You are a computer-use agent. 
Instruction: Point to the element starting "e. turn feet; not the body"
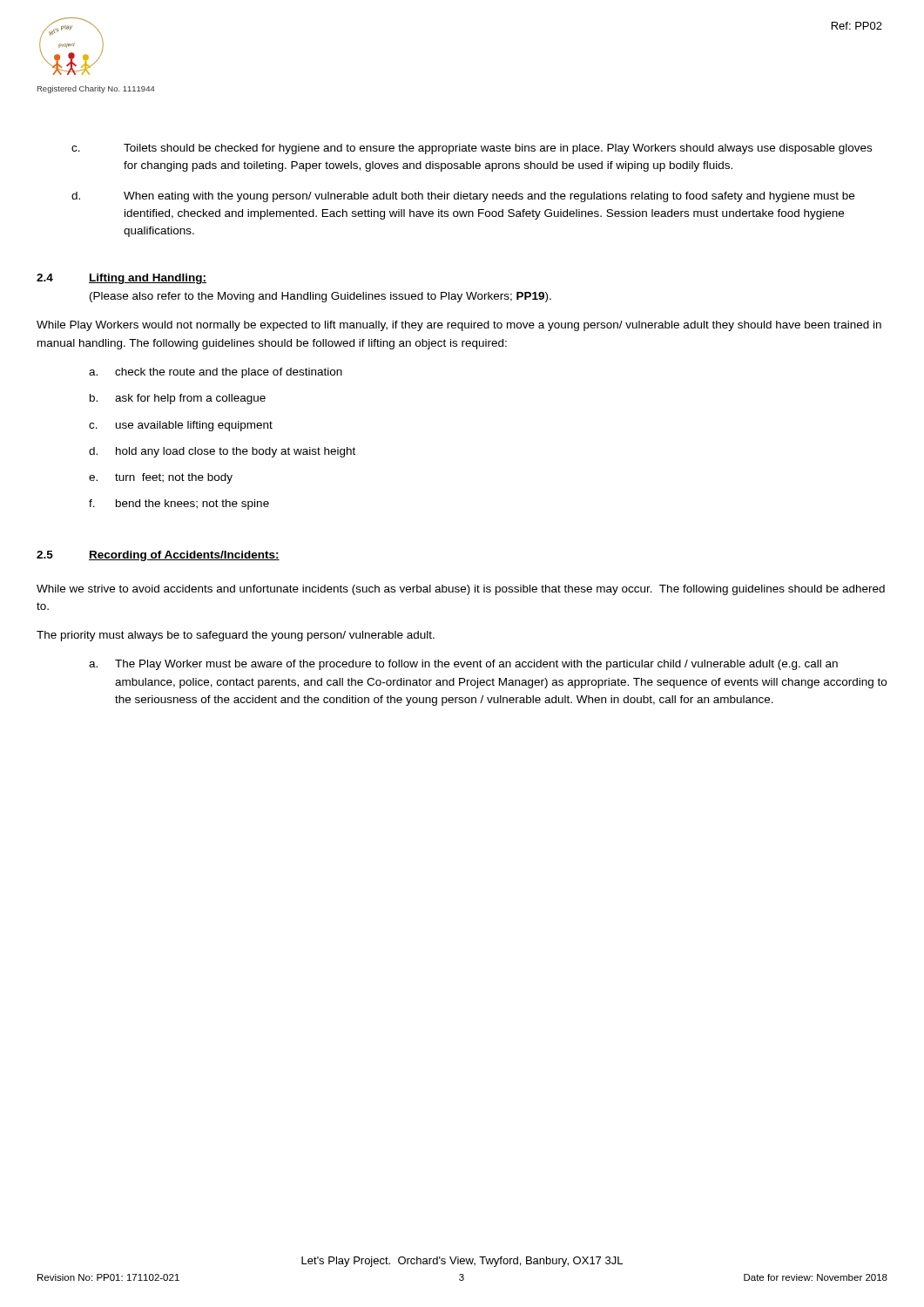pos(161,478)
